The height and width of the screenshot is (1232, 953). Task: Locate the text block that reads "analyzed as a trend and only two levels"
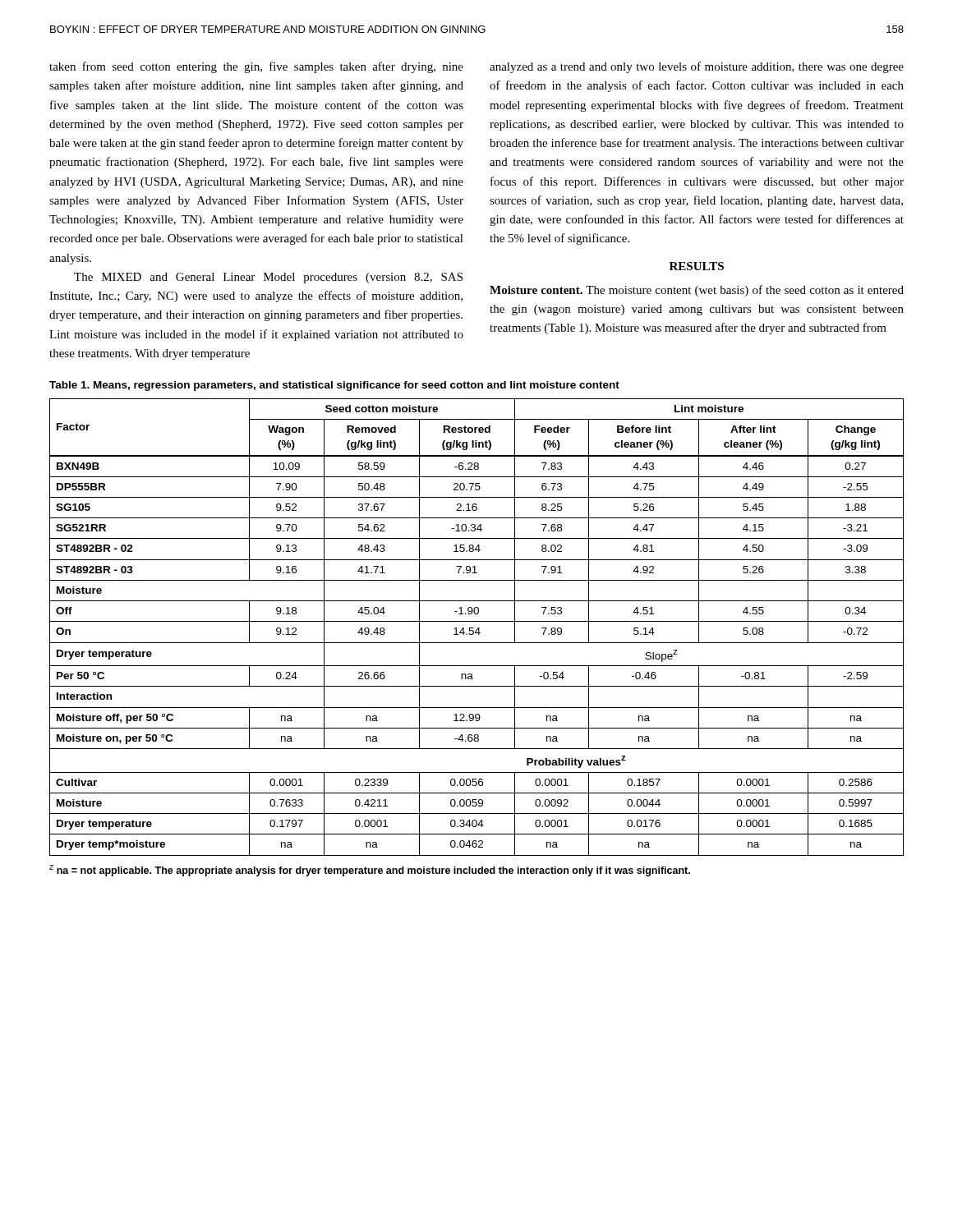coord(697,153)
